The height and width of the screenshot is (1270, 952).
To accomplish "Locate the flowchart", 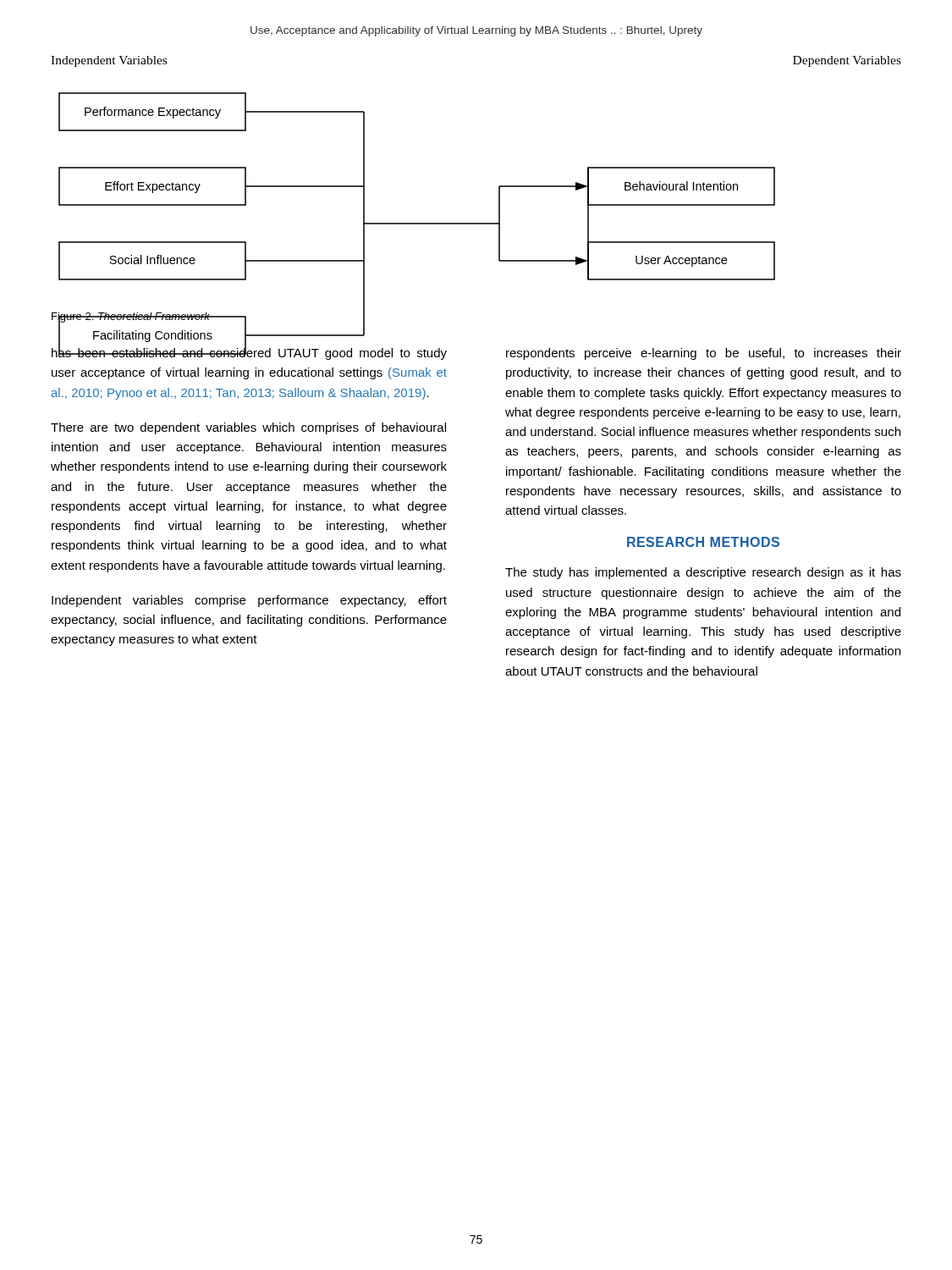I will 476,201.
